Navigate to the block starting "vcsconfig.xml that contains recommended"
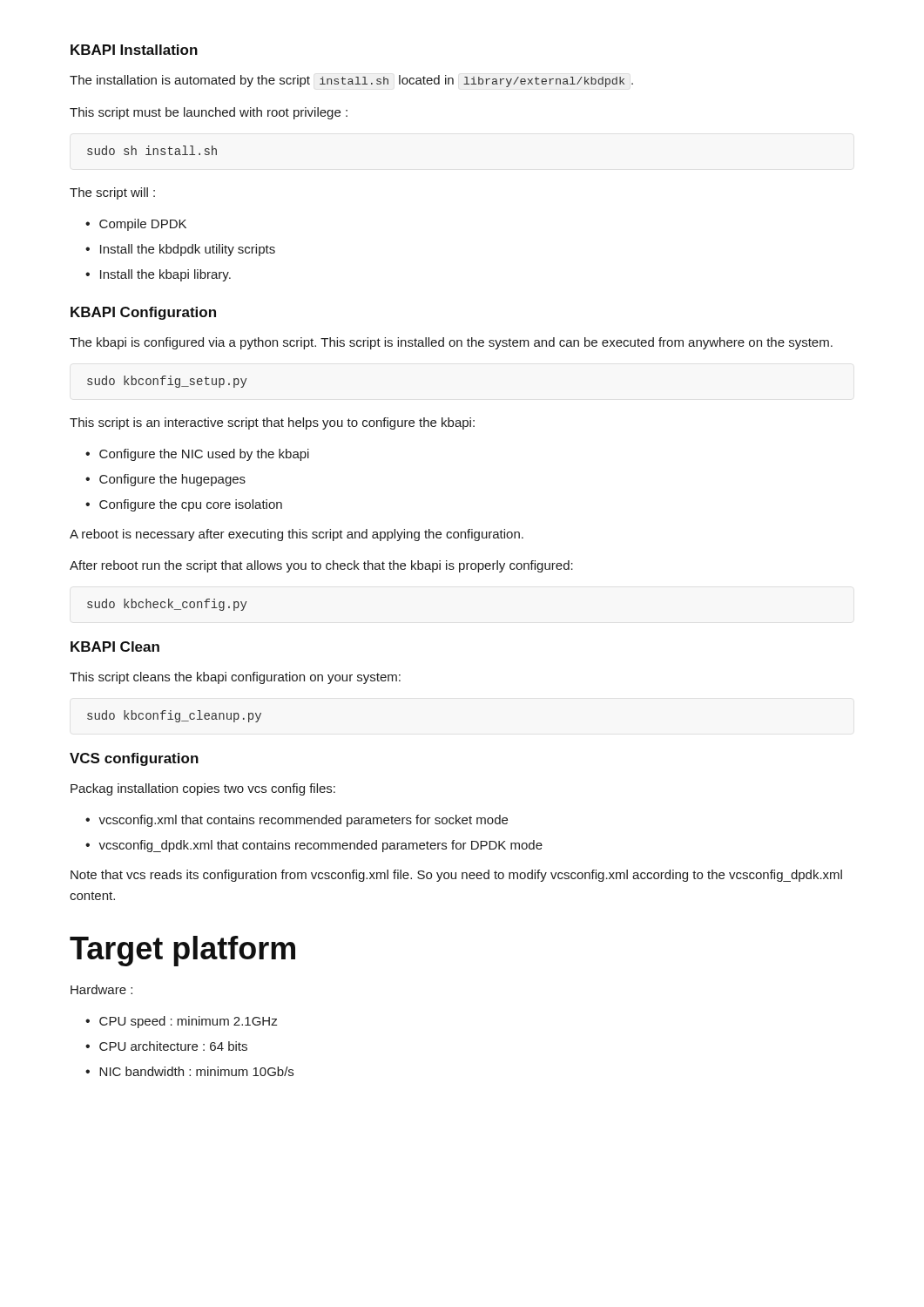924x1307 pixels. coord(304,819)
